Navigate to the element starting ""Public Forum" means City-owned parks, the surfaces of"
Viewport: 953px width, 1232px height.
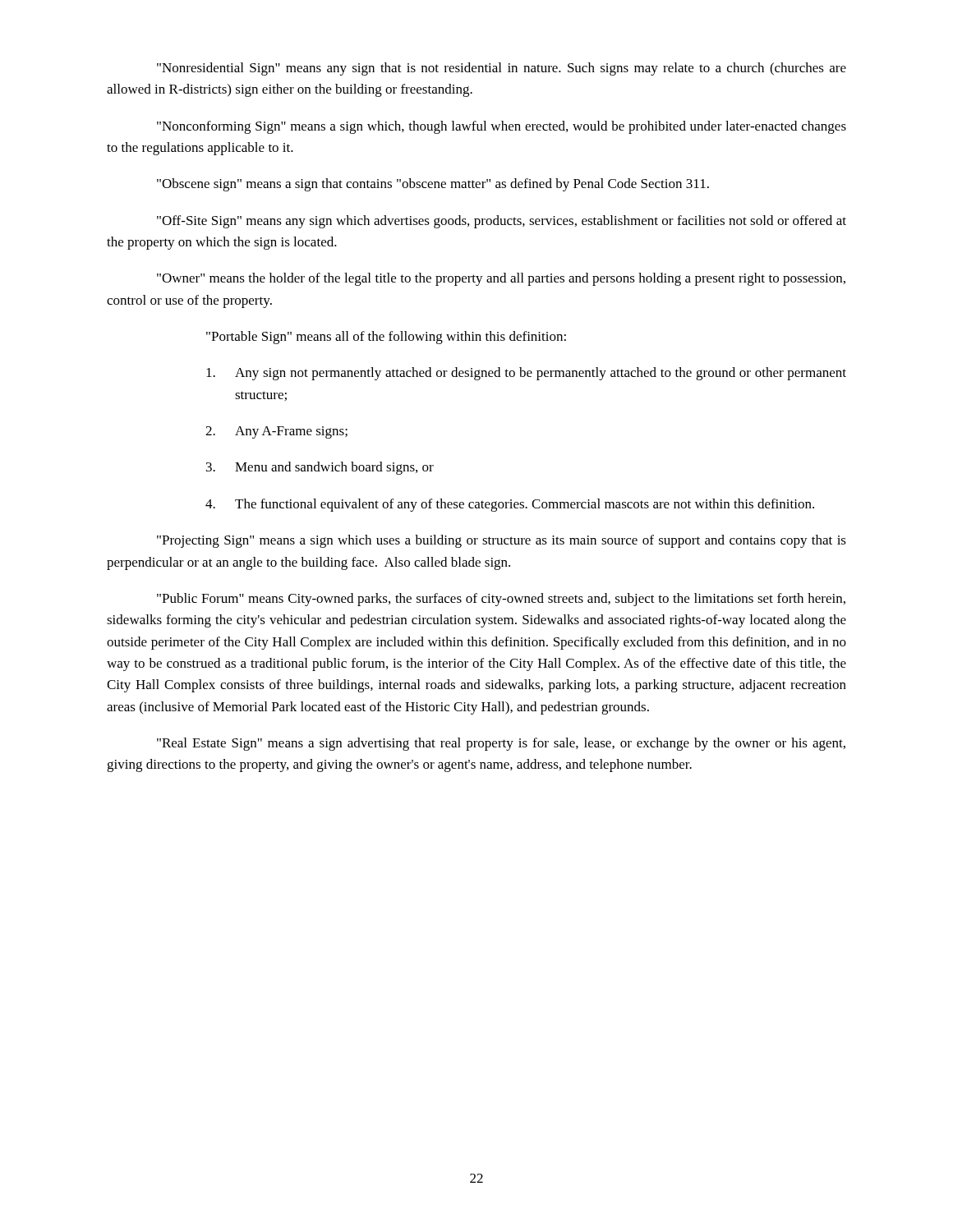pyautogui.click(x=476, y=652)
